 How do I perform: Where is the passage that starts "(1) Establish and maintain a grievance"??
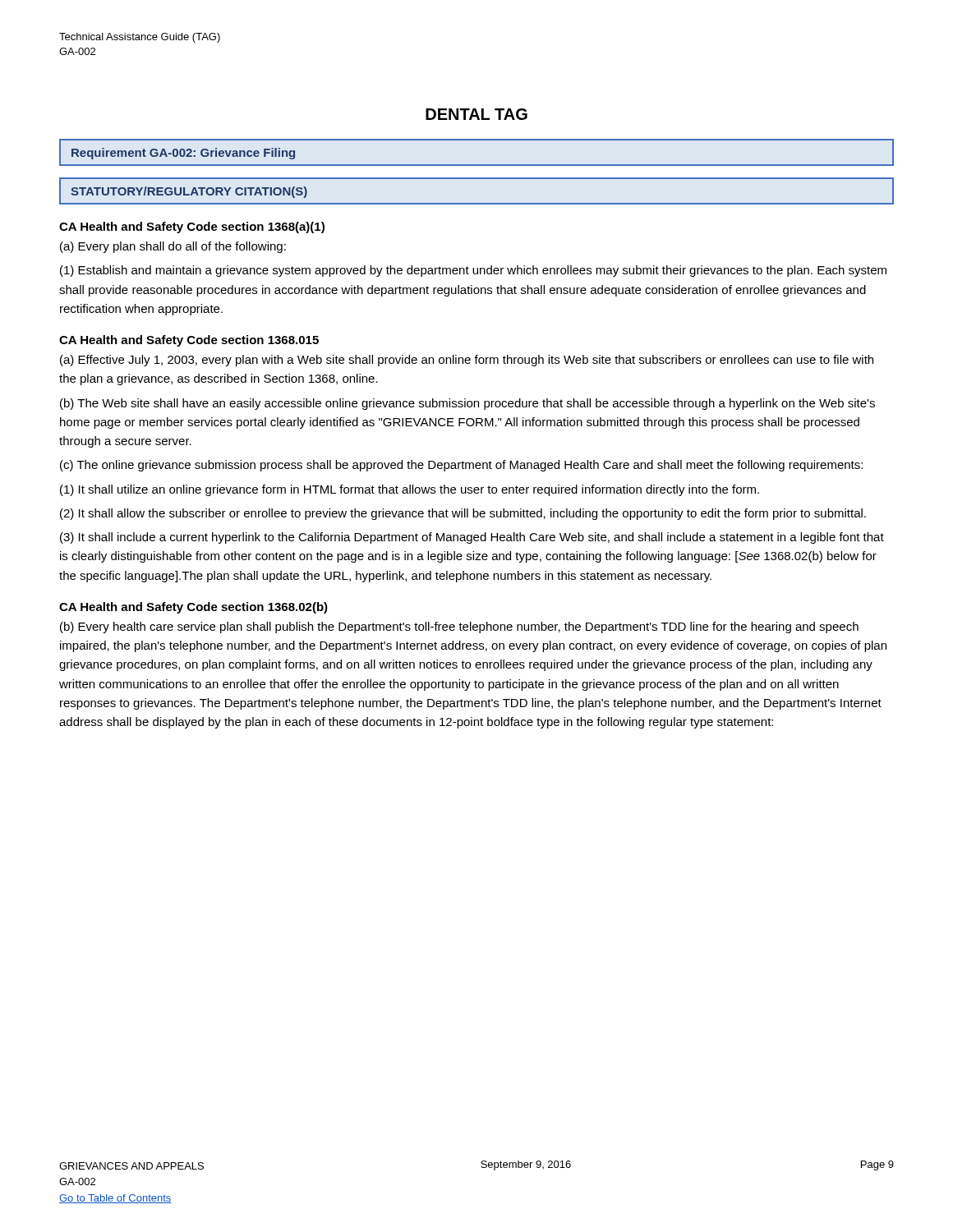click(x=473, y=289)
